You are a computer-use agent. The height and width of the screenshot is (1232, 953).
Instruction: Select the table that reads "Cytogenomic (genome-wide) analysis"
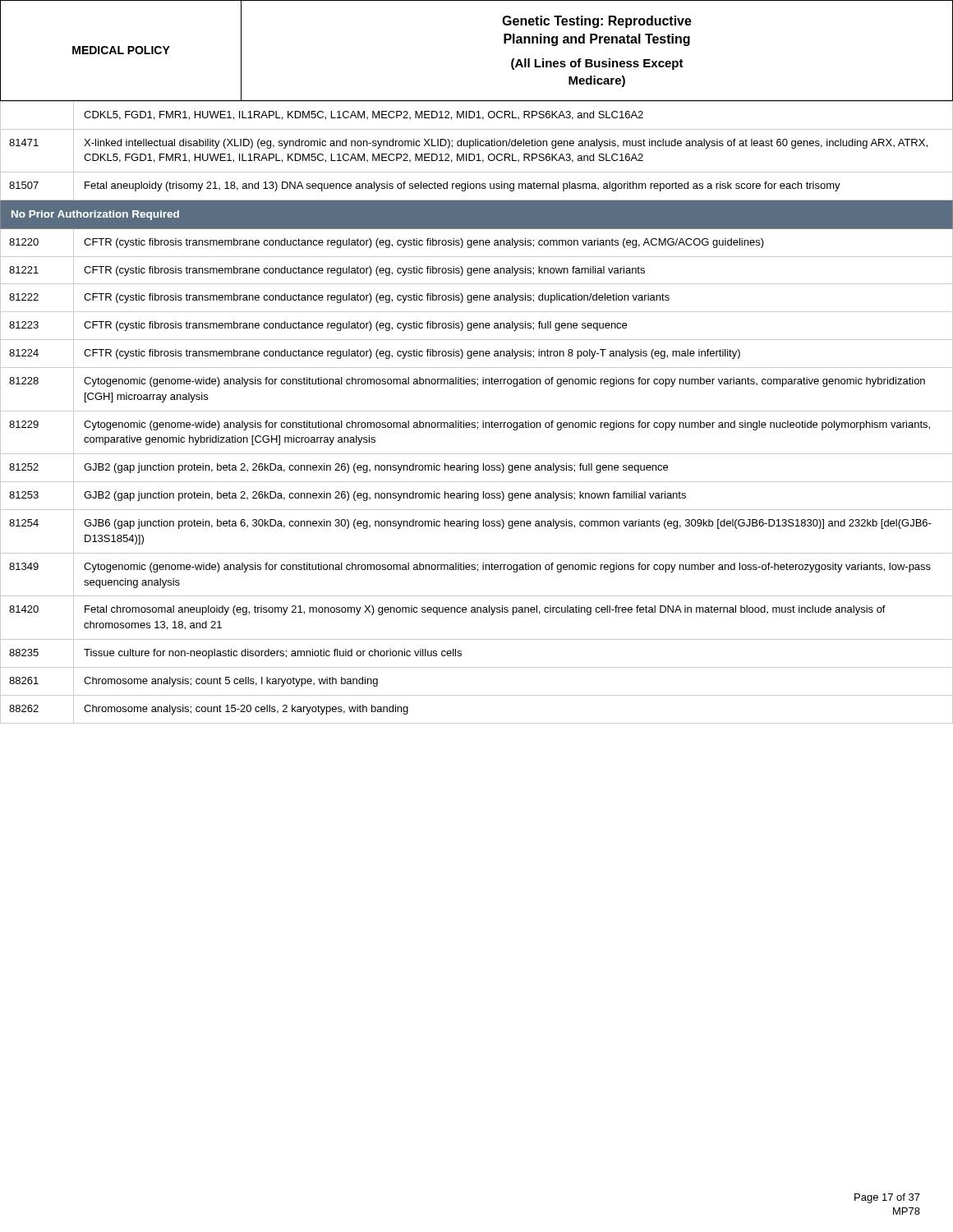tap(476, 412)
